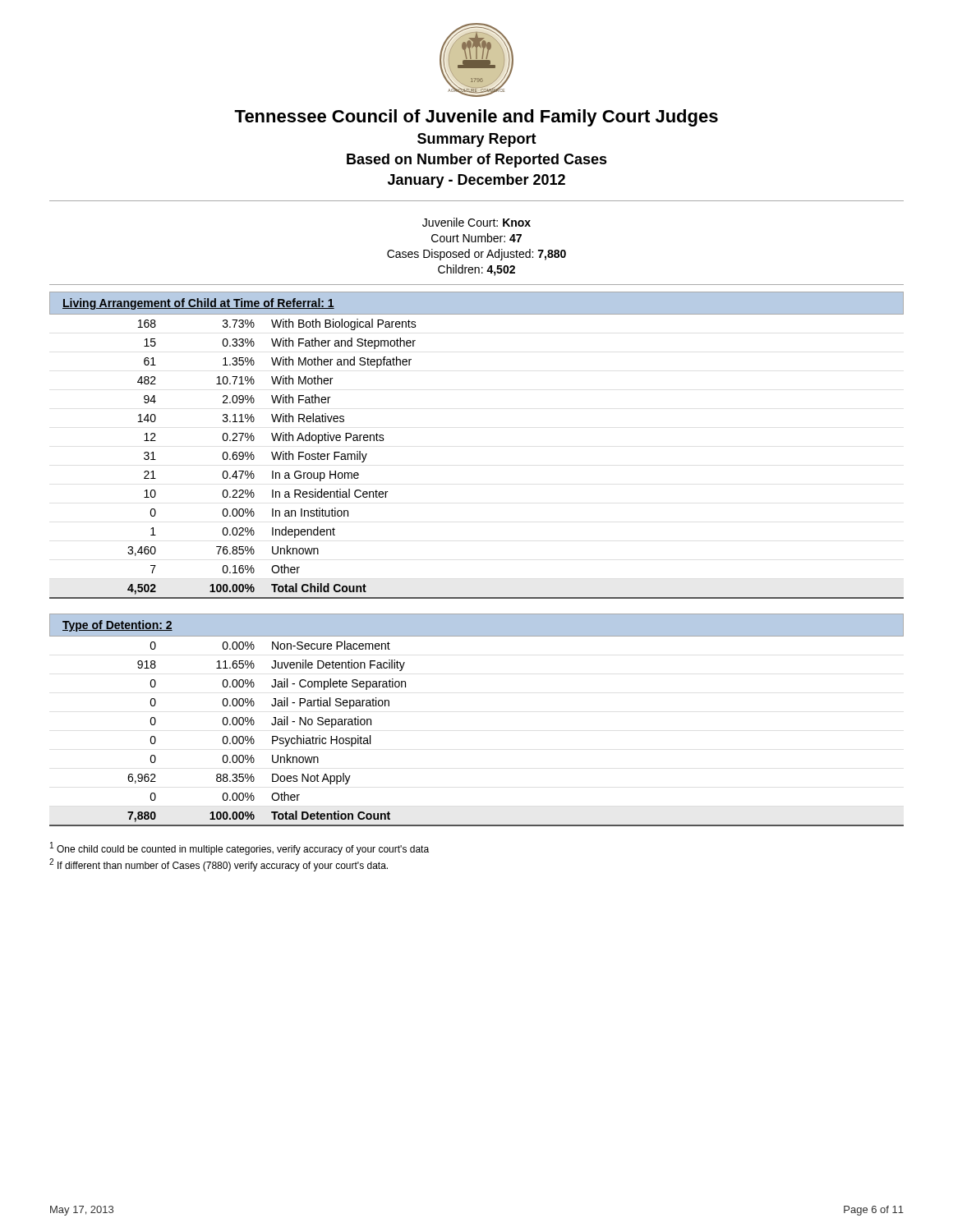
Task: Navigate to the block starting "Tennessee Council of"
Action: (476, 116)
